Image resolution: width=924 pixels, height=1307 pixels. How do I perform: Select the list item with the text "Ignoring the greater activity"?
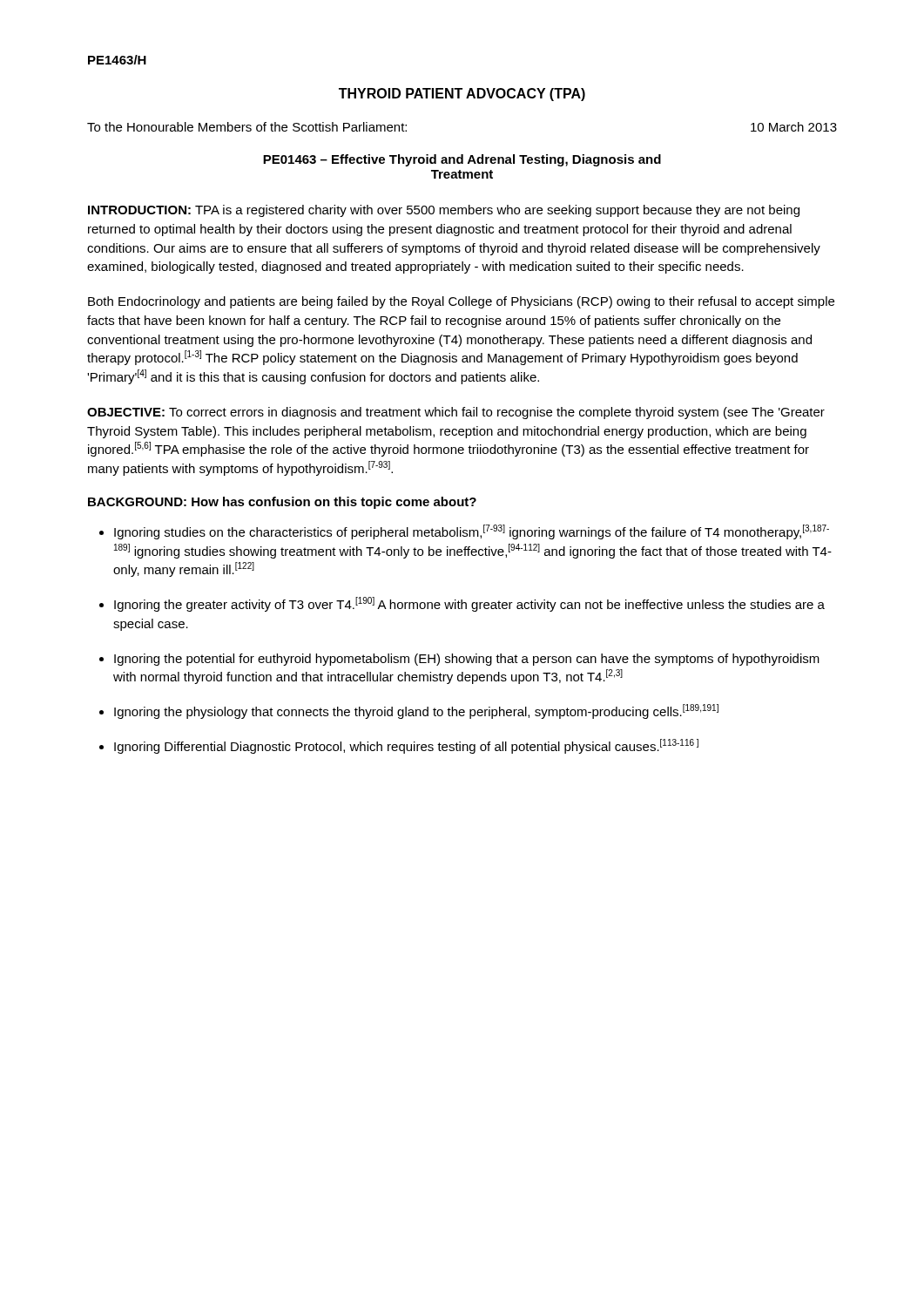point(469,613)
